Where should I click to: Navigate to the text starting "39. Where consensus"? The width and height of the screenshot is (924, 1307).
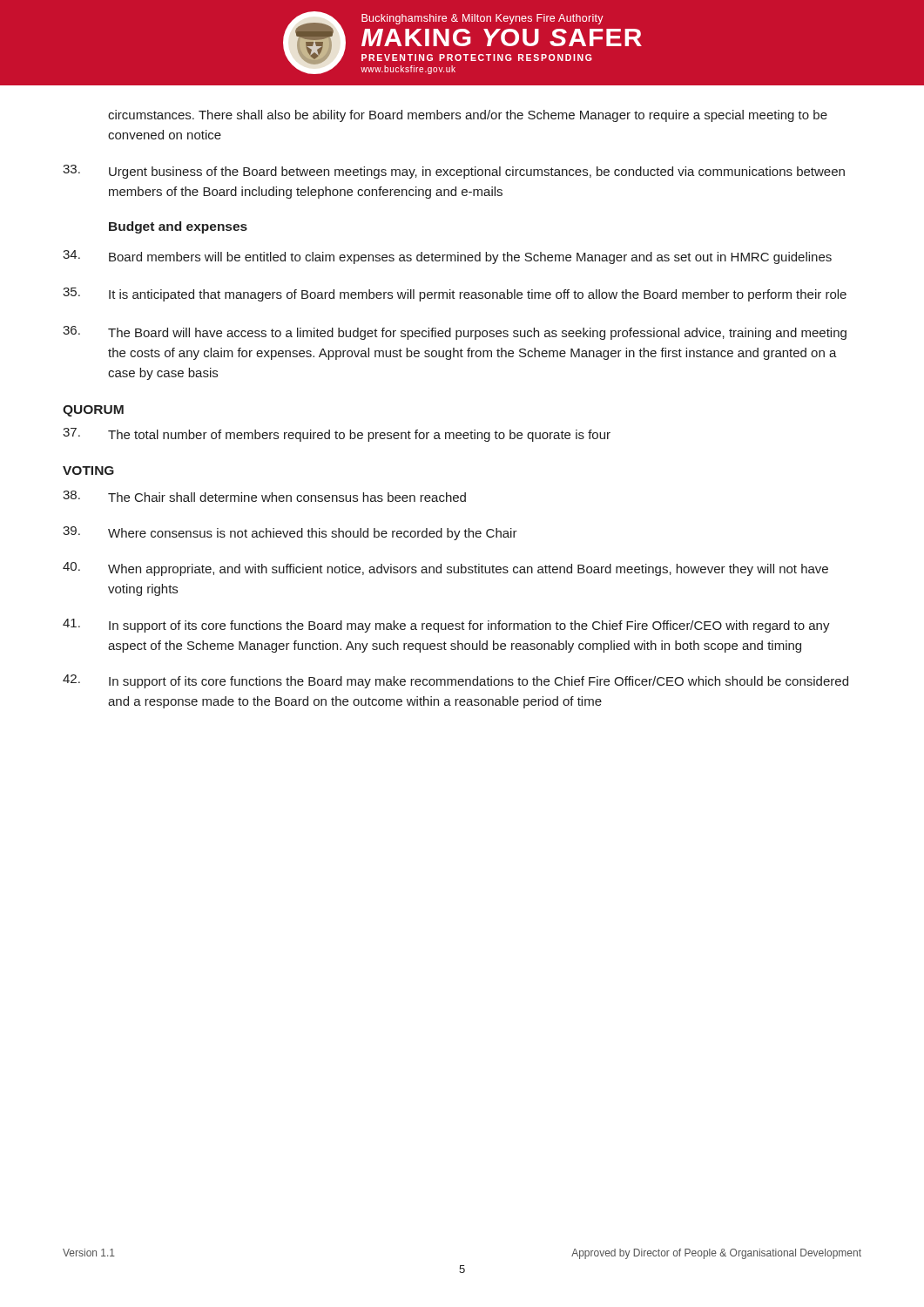[x=462, y=533]
